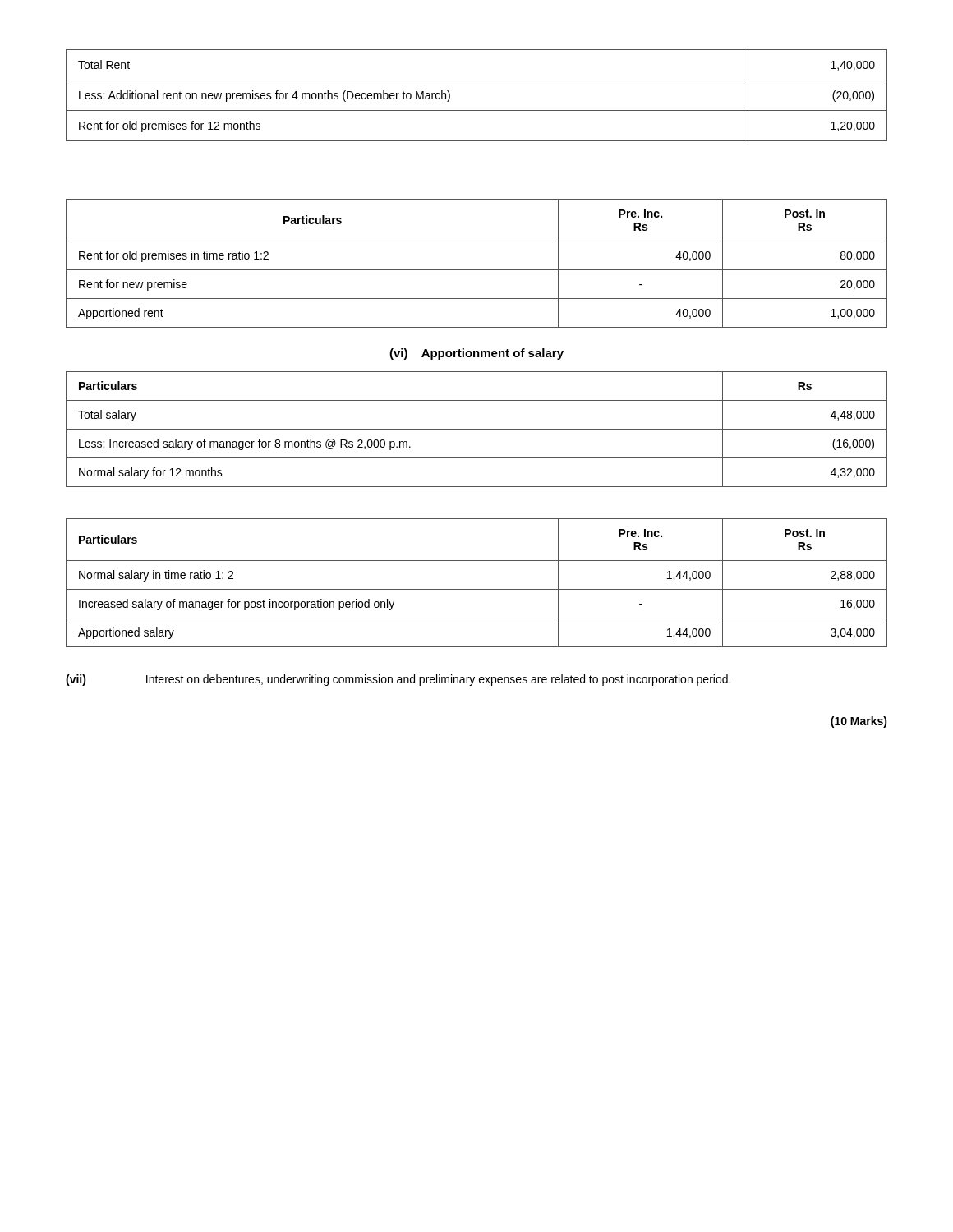Locate the table with the text "Apportioned rent"
Viewport: 953px width, 1232px height.
click(x=476, y=263)
